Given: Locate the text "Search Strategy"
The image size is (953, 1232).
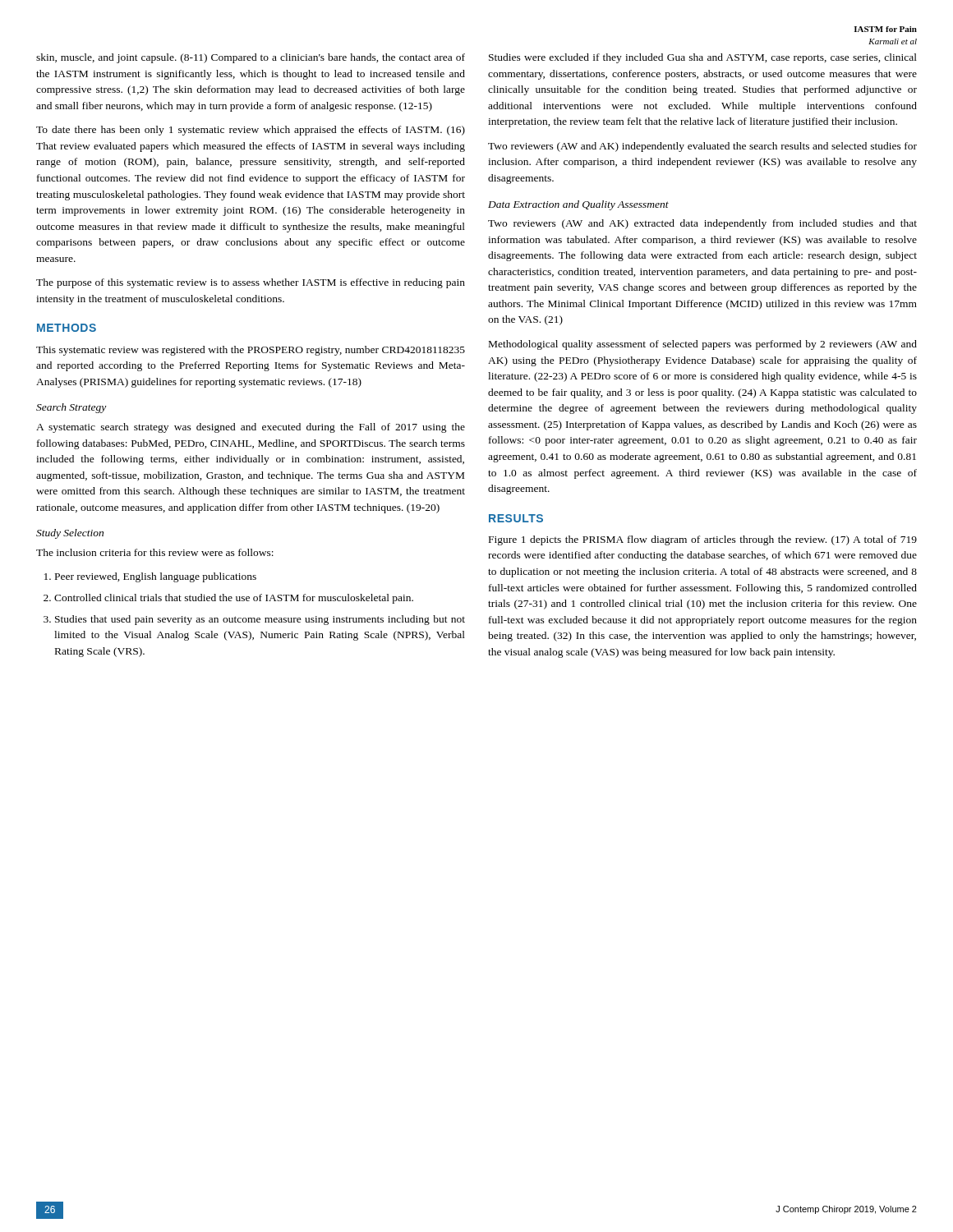Looking at the screenshot, I should 71,407.
